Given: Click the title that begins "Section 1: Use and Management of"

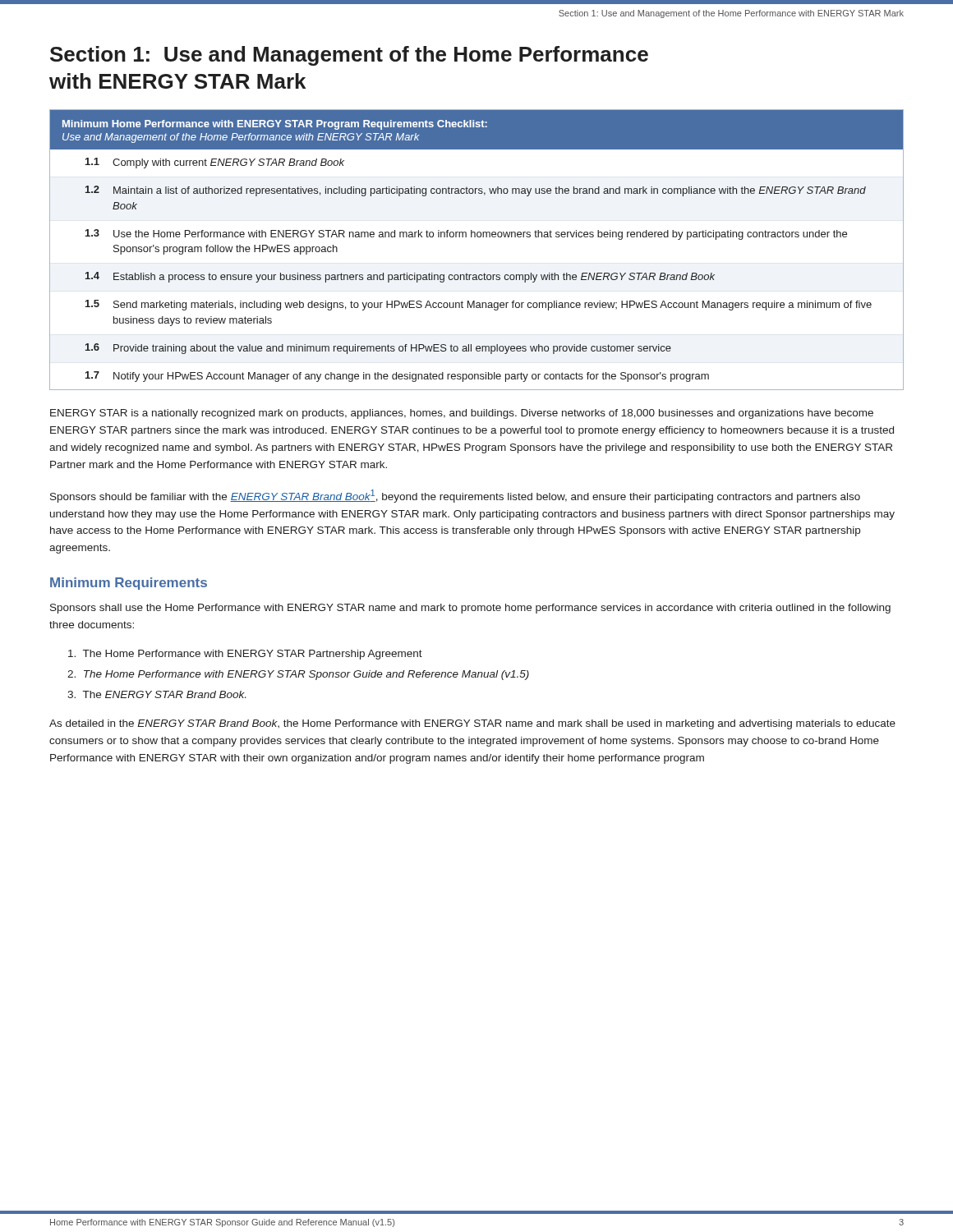Looking at the screenshot, I should [x=349, y=68].
